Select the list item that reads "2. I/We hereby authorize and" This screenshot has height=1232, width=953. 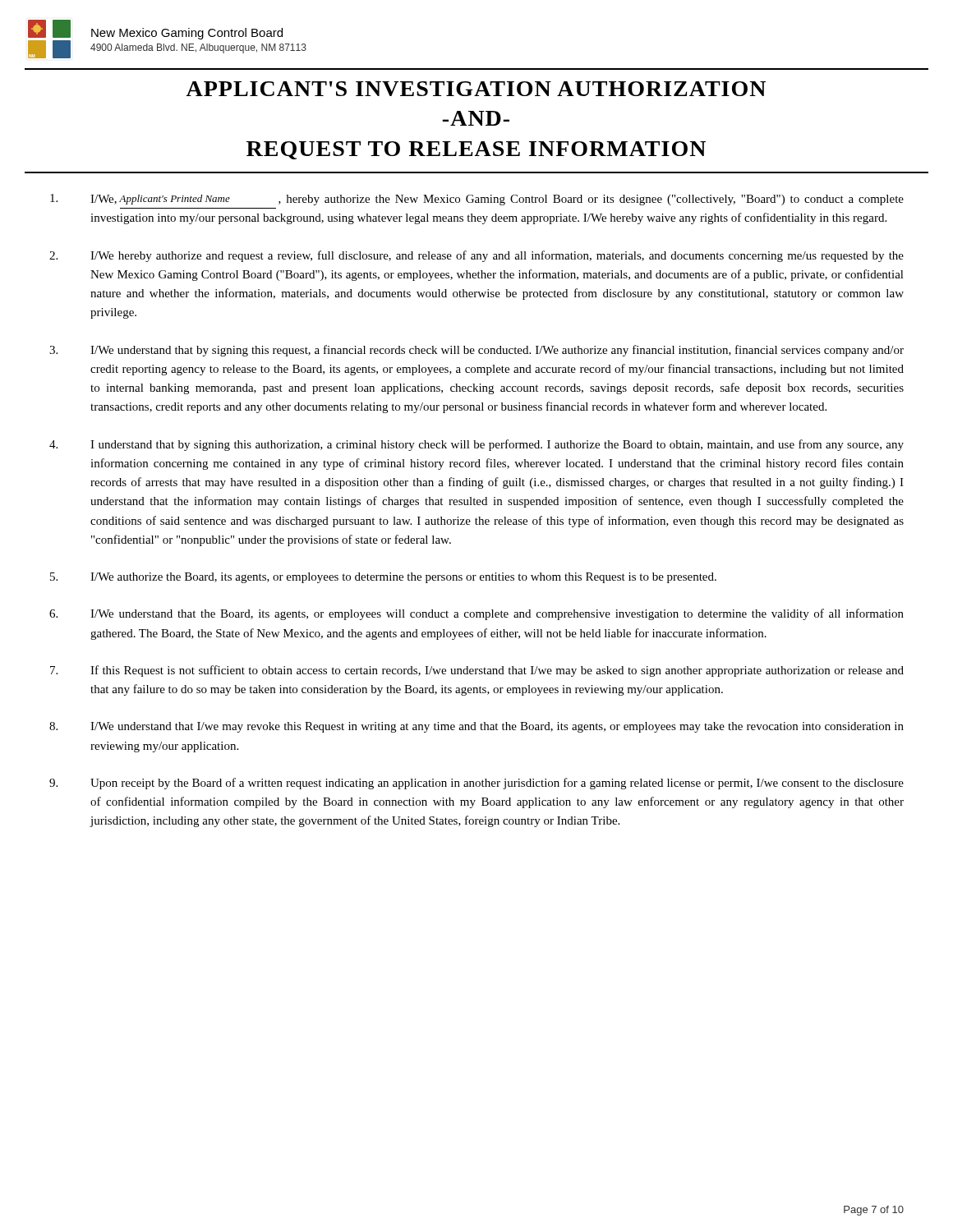coord(476,284)
